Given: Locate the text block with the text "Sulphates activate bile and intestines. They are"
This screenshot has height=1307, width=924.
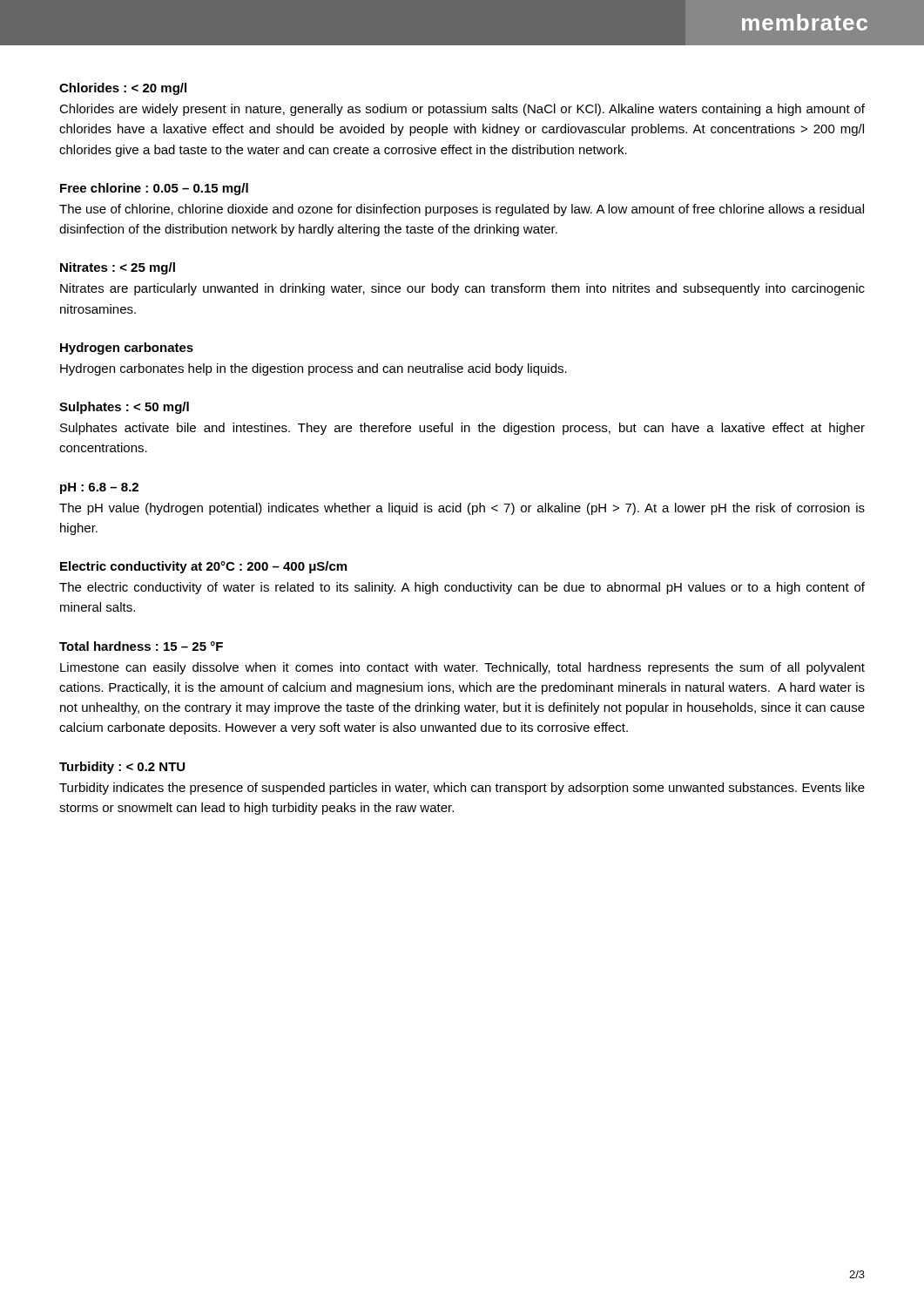Looking at the screenshot, I should 462,438.
